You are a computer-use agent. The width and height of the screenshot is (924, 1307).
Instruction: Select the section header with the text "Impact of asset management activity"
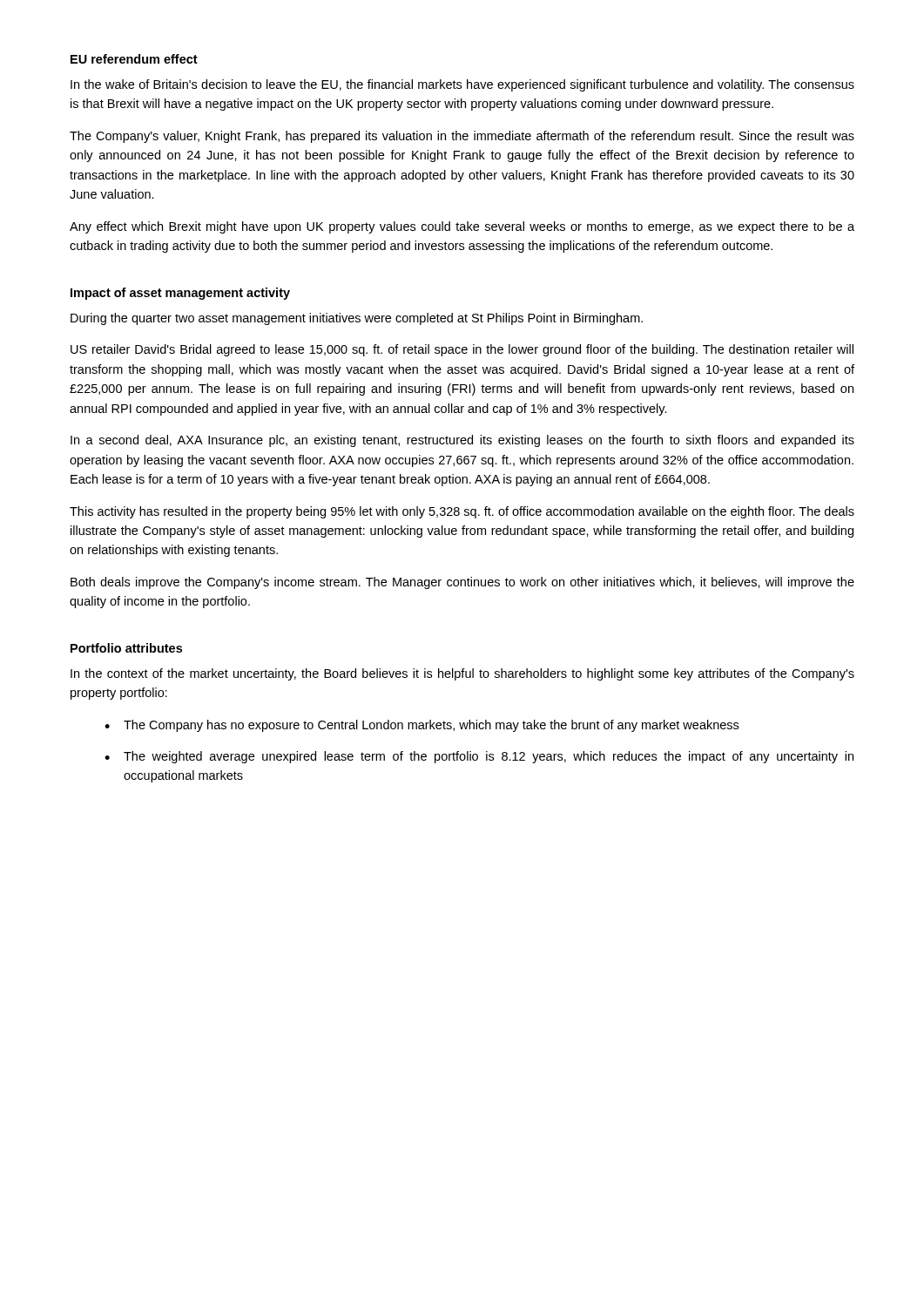pos(180,293)
